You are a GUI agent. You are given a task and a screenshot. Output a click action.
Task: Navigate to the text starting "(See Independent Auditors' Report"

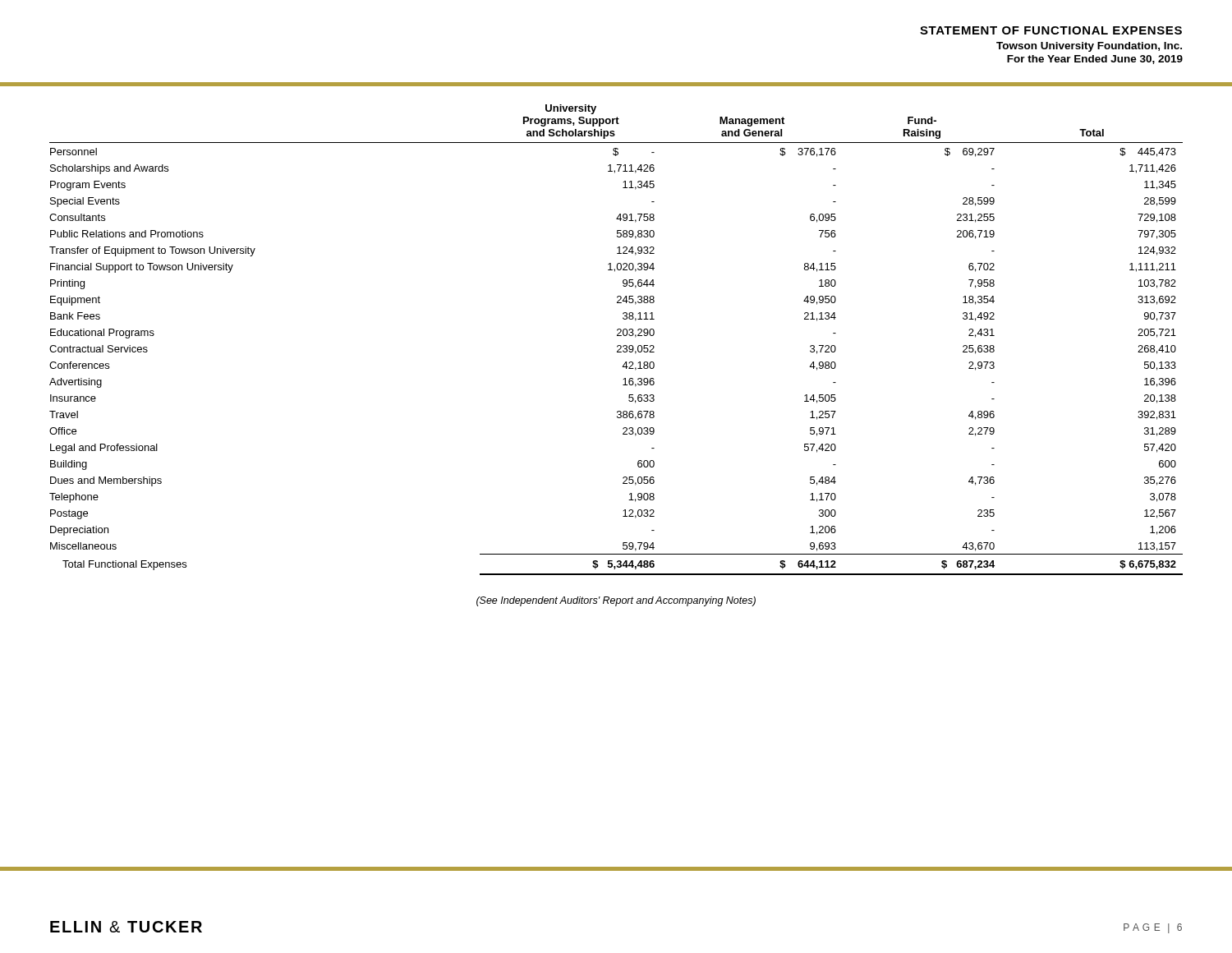coord(616,601)
